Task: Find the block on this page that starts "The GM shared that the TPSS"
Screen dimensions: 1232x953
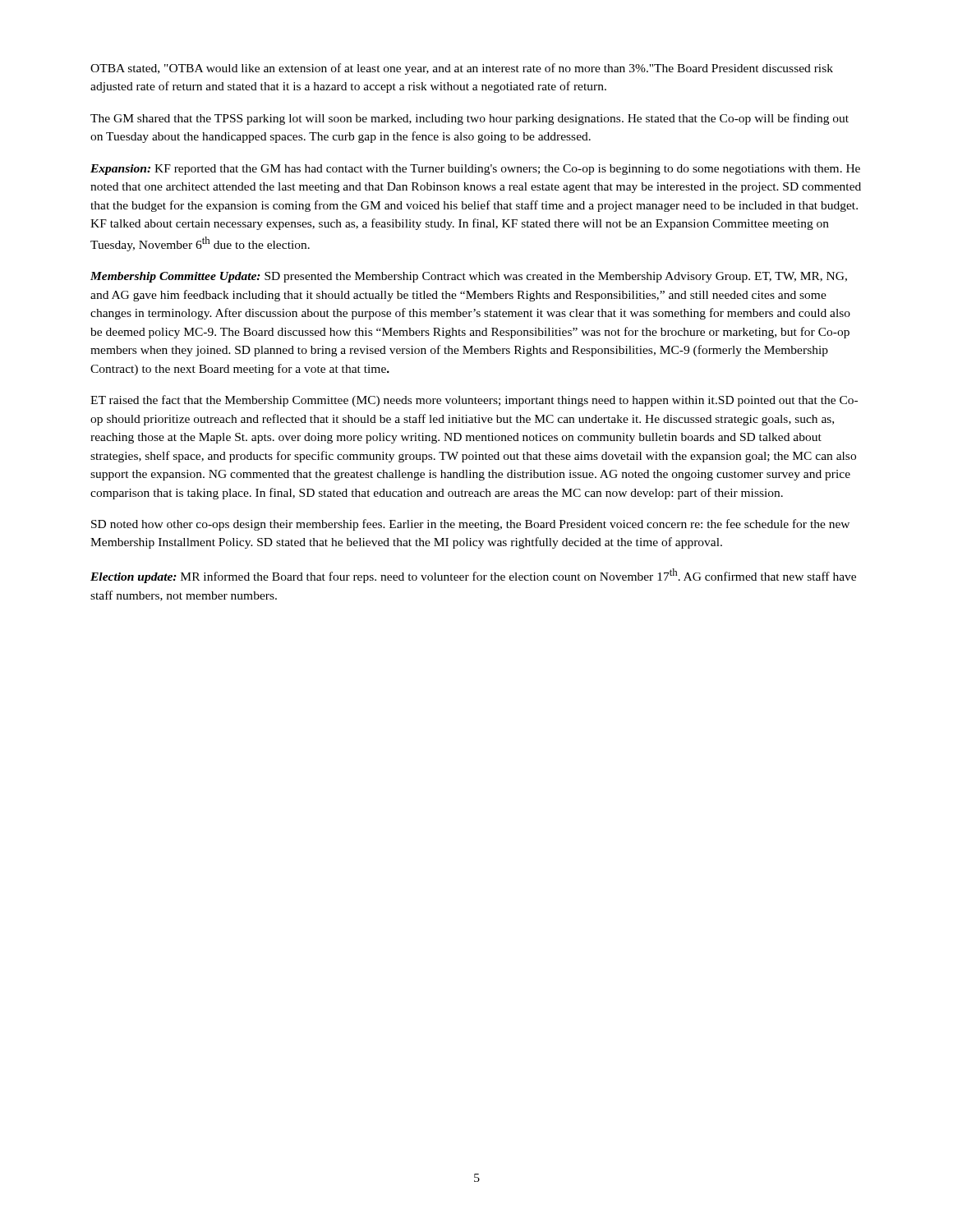Action: 470,127
